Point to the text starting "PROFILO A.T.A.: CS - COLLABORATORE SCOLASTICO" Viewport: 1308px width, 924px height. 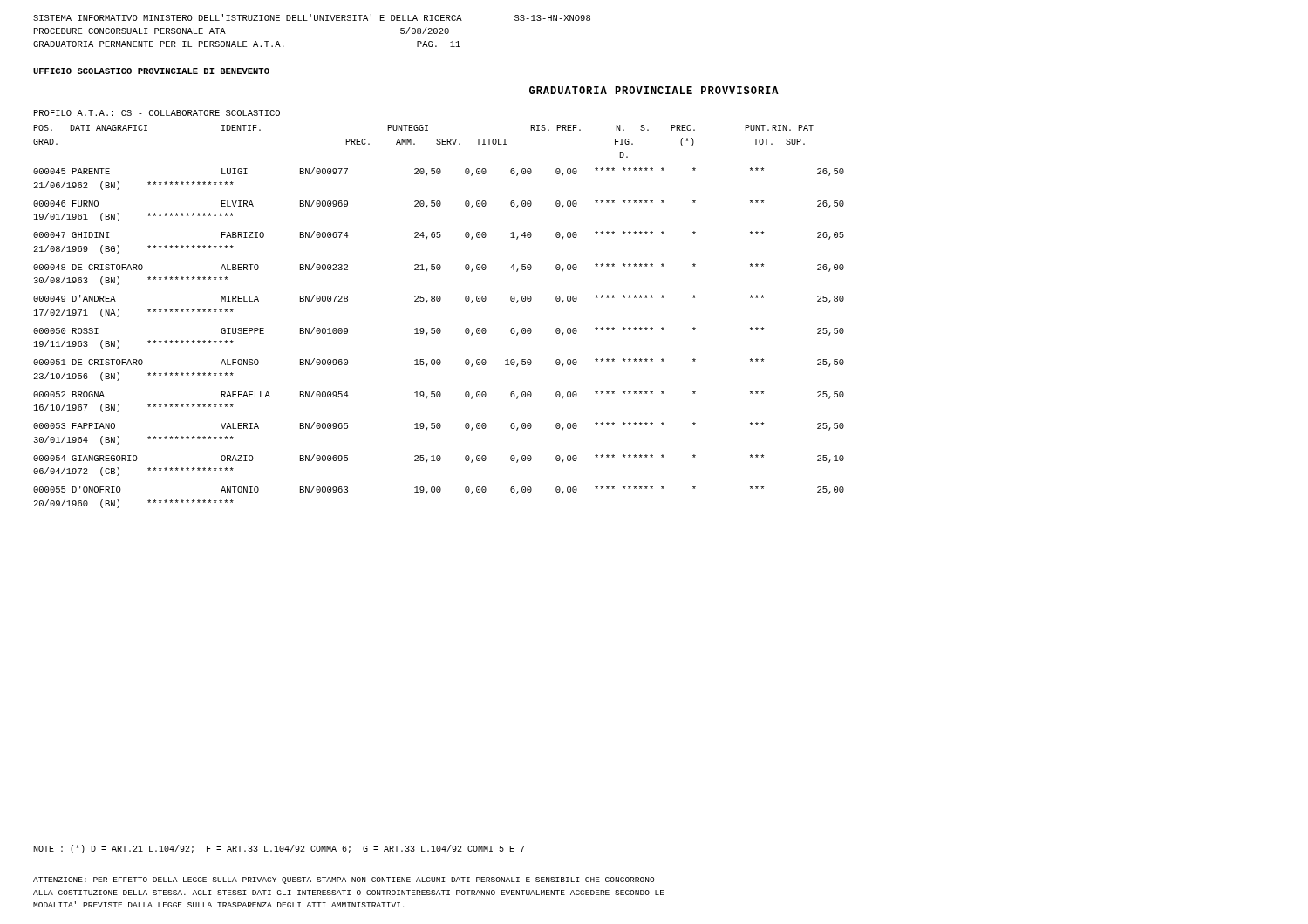click(x=157, y=113)
